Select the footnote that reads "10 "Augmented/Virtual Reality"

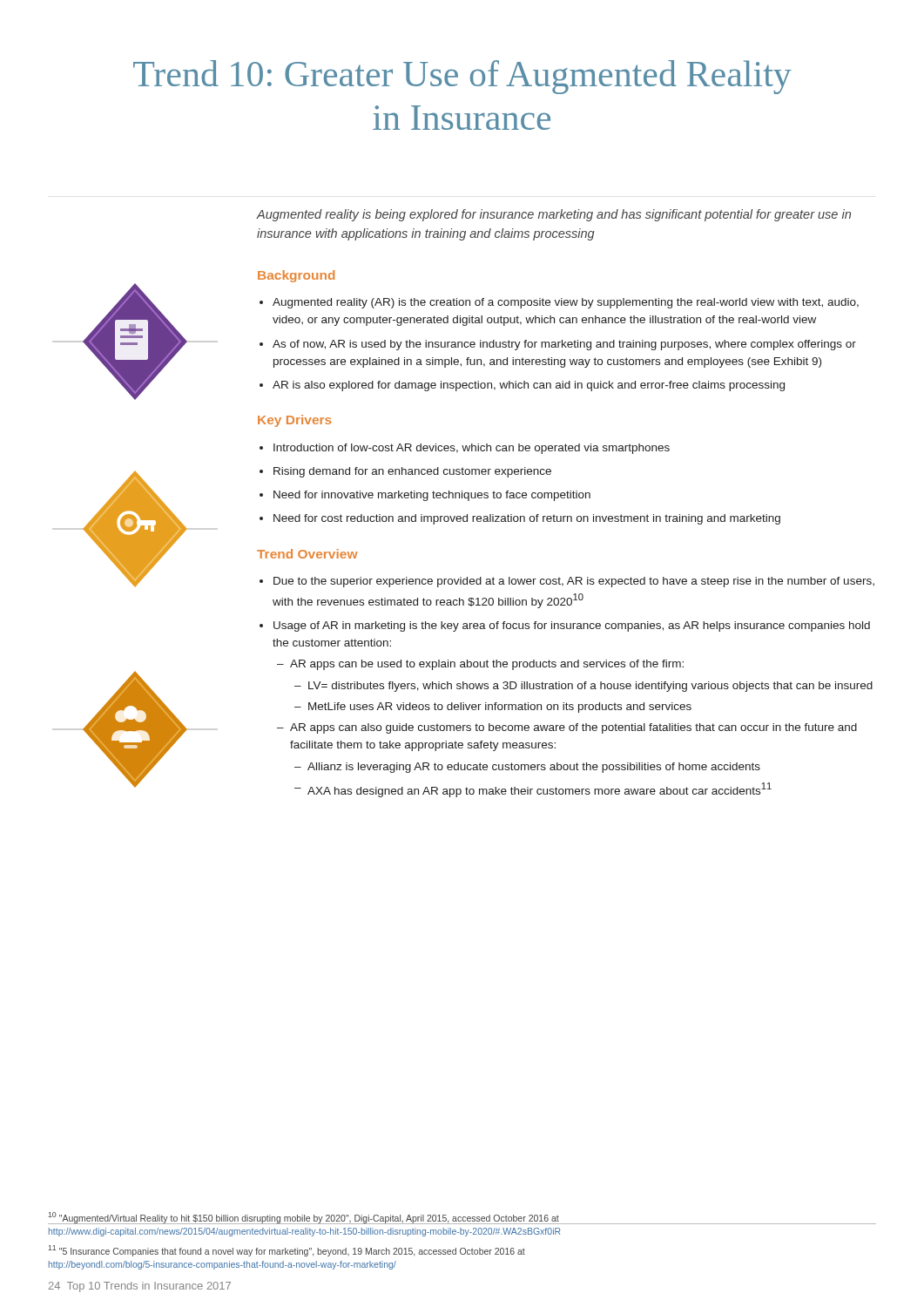[x=304, y=1223]
